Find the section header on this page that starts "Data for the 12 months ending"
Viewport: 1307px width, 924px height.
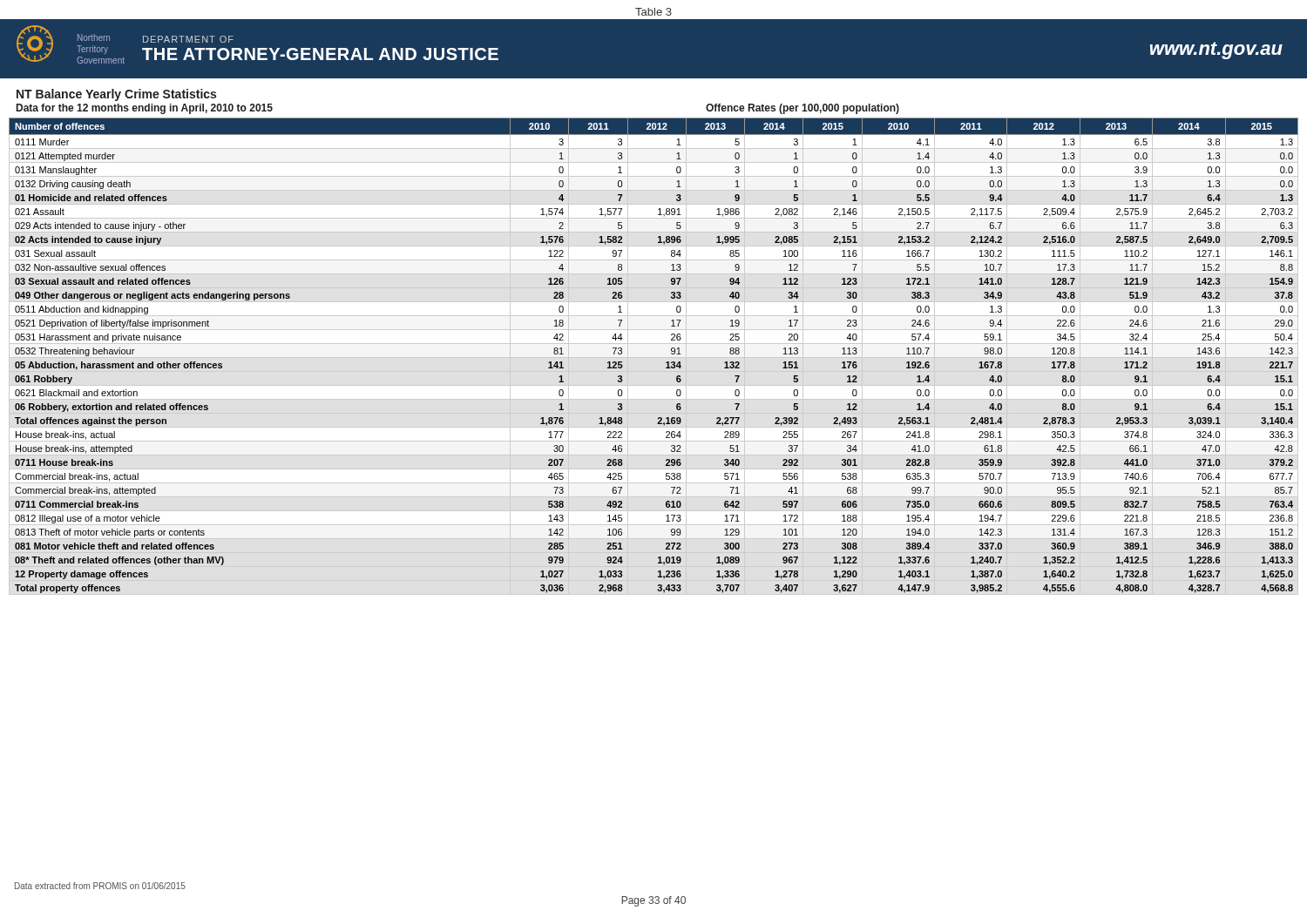click(x=144, y=108)
